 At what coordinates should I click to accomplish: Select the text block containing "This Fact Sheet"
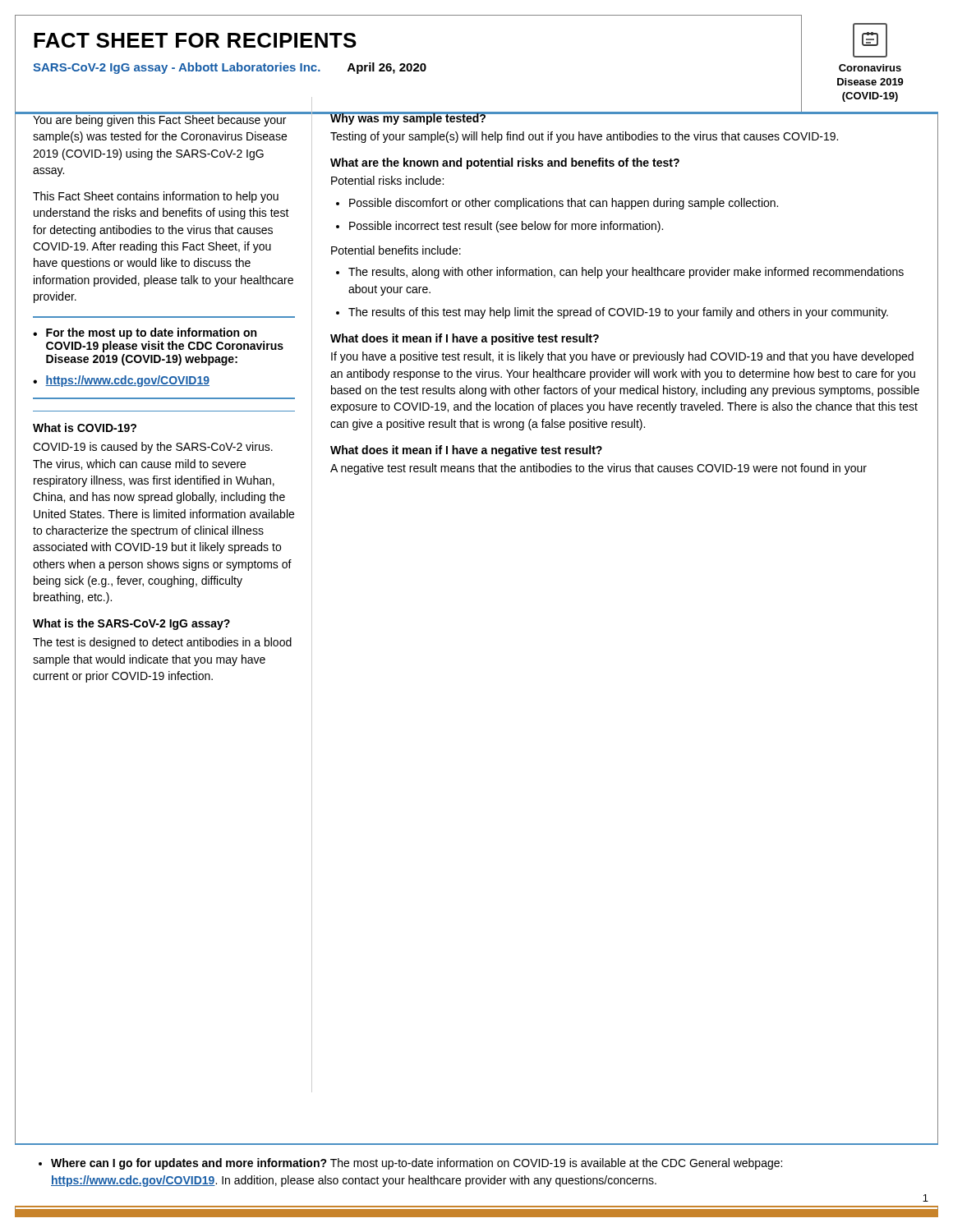tap(163, 246)
